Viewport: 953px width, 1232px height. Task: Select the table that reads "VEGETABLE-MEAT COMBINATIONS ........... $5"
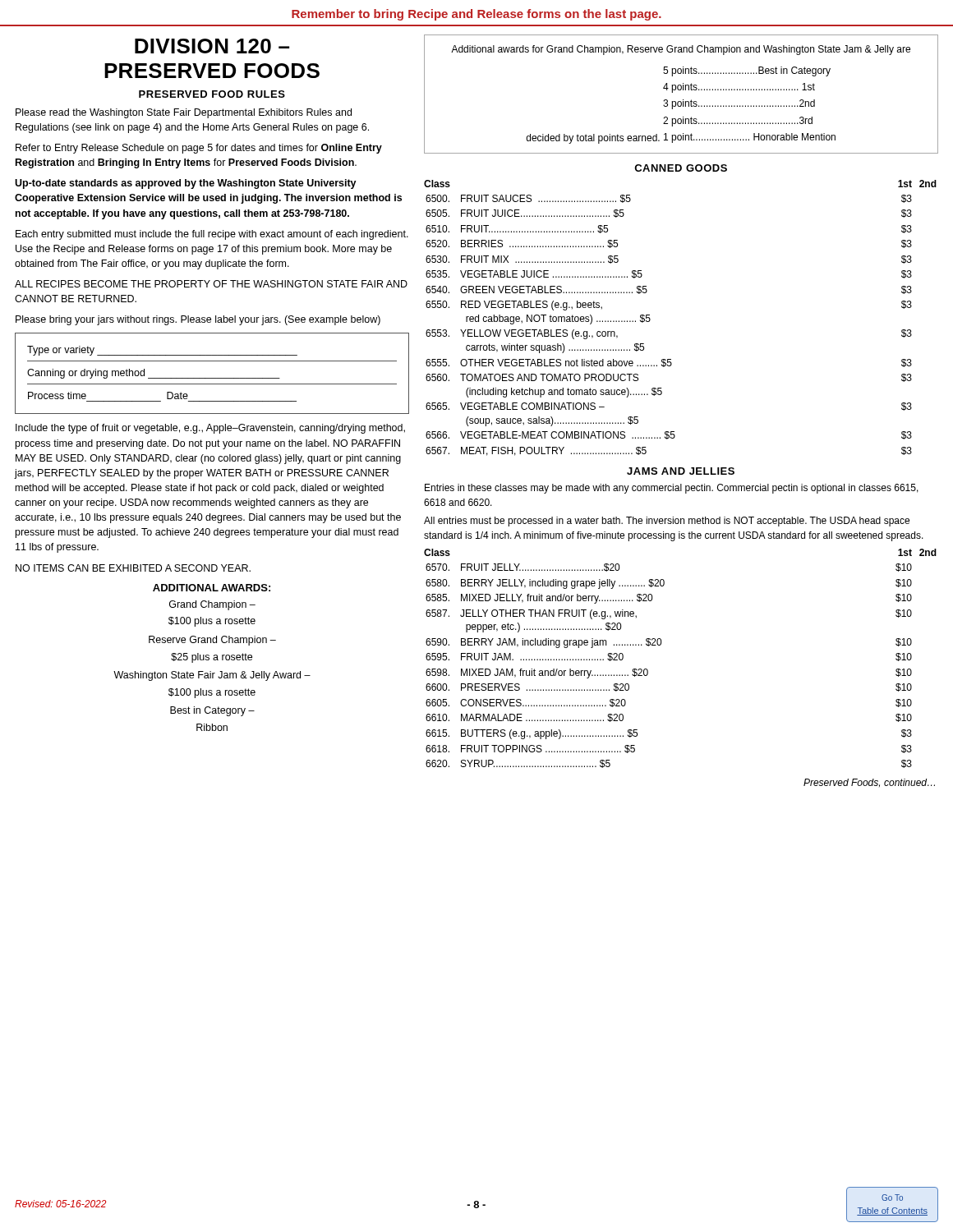click(681, 318)
